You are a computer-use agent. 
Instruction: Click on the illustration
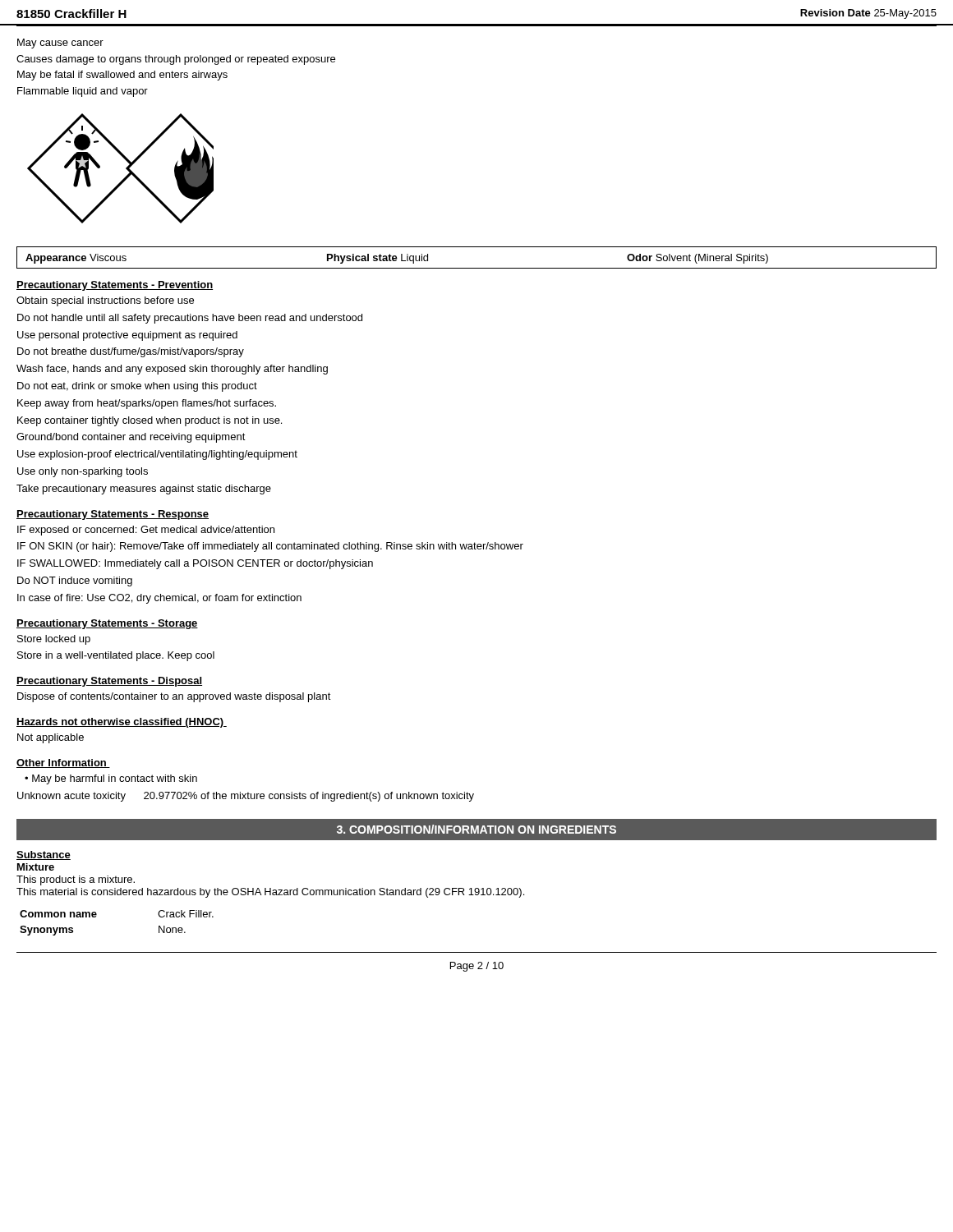(476, 172)
